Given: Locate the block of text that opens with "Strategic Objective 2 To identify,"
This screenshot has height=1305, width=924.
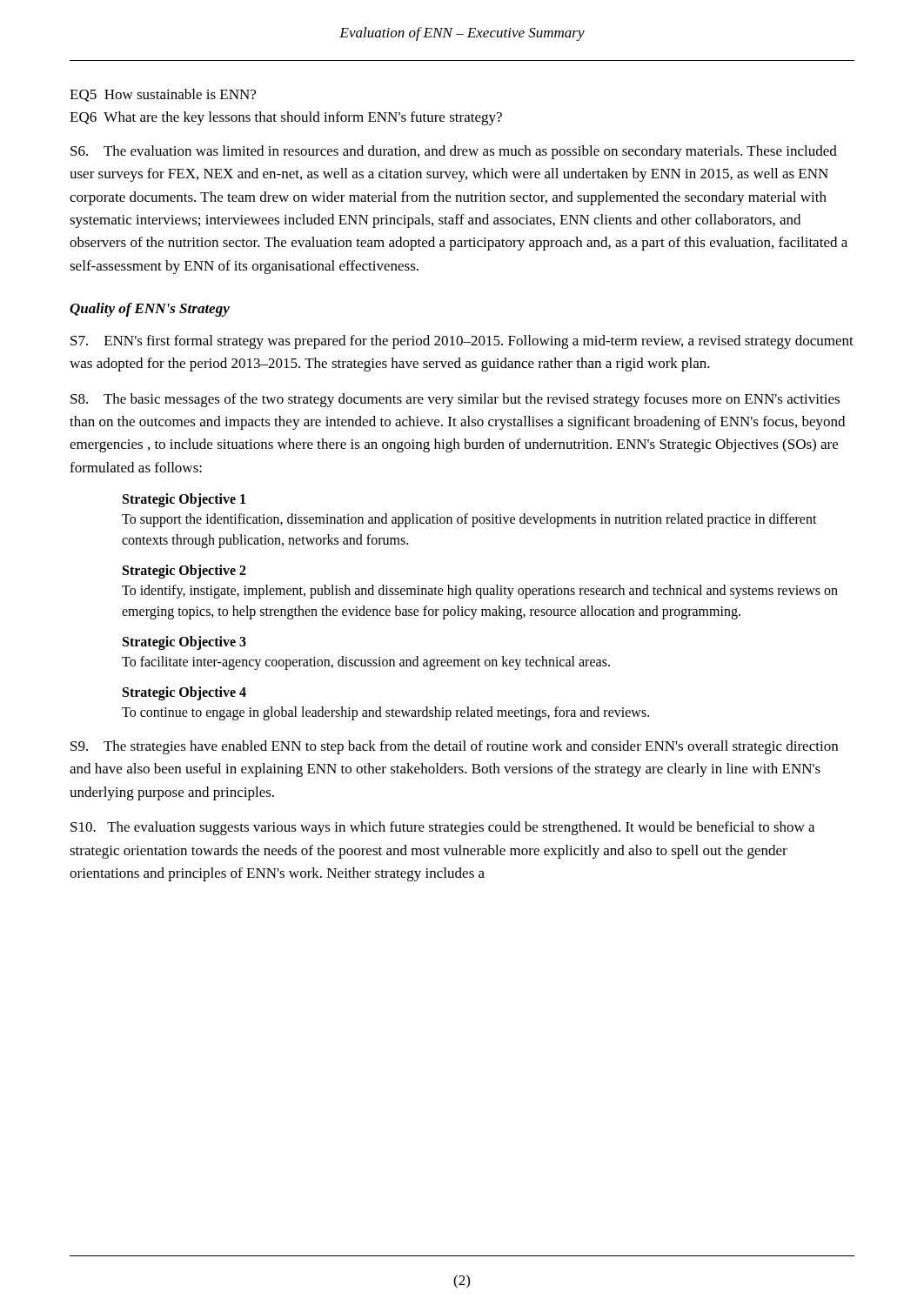Looking at the screenshot, I should (x=488, y=593).
